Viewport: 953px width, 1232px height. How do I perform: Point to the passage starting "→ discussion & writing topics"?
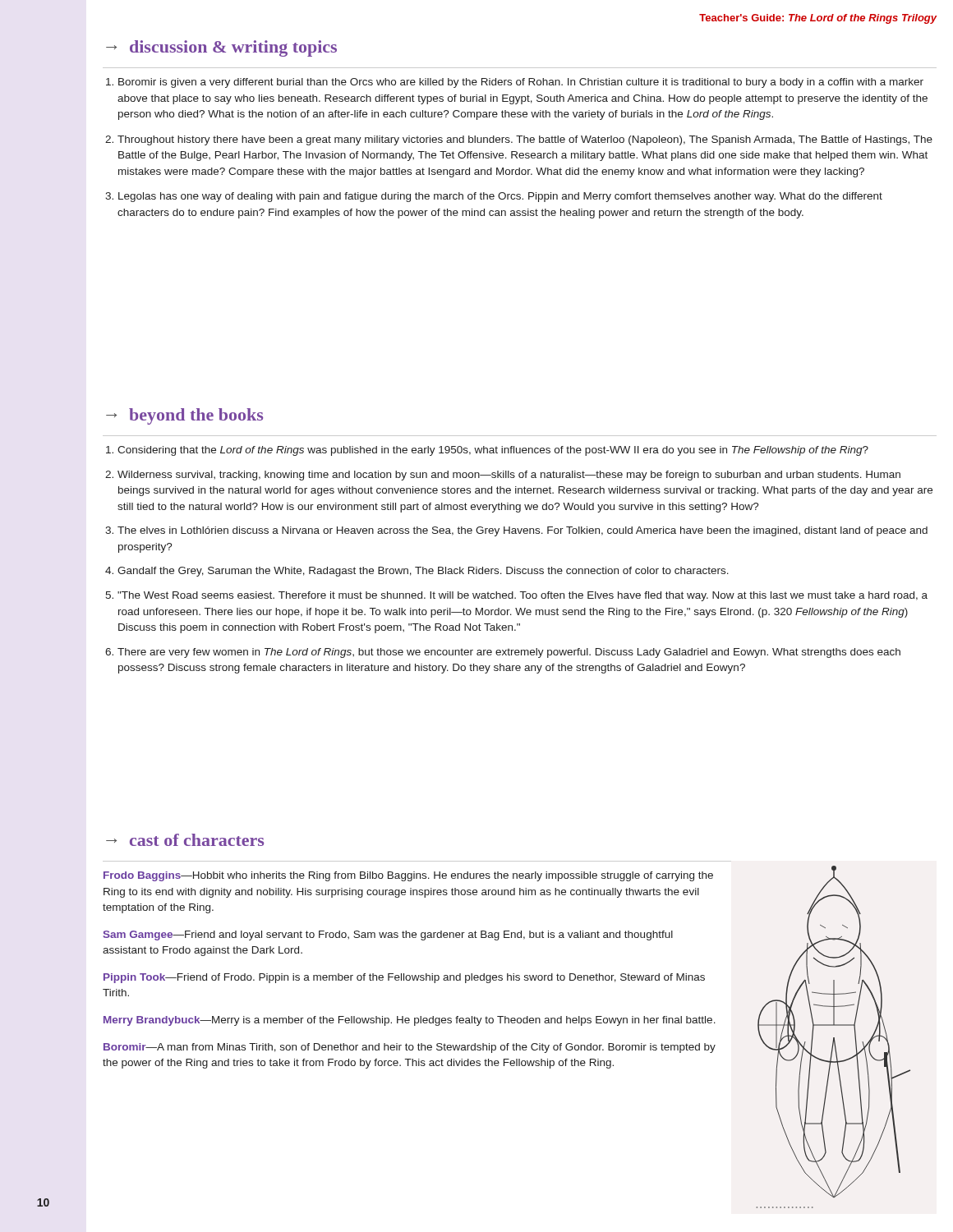pyautogui.click(x=220, y=47)
